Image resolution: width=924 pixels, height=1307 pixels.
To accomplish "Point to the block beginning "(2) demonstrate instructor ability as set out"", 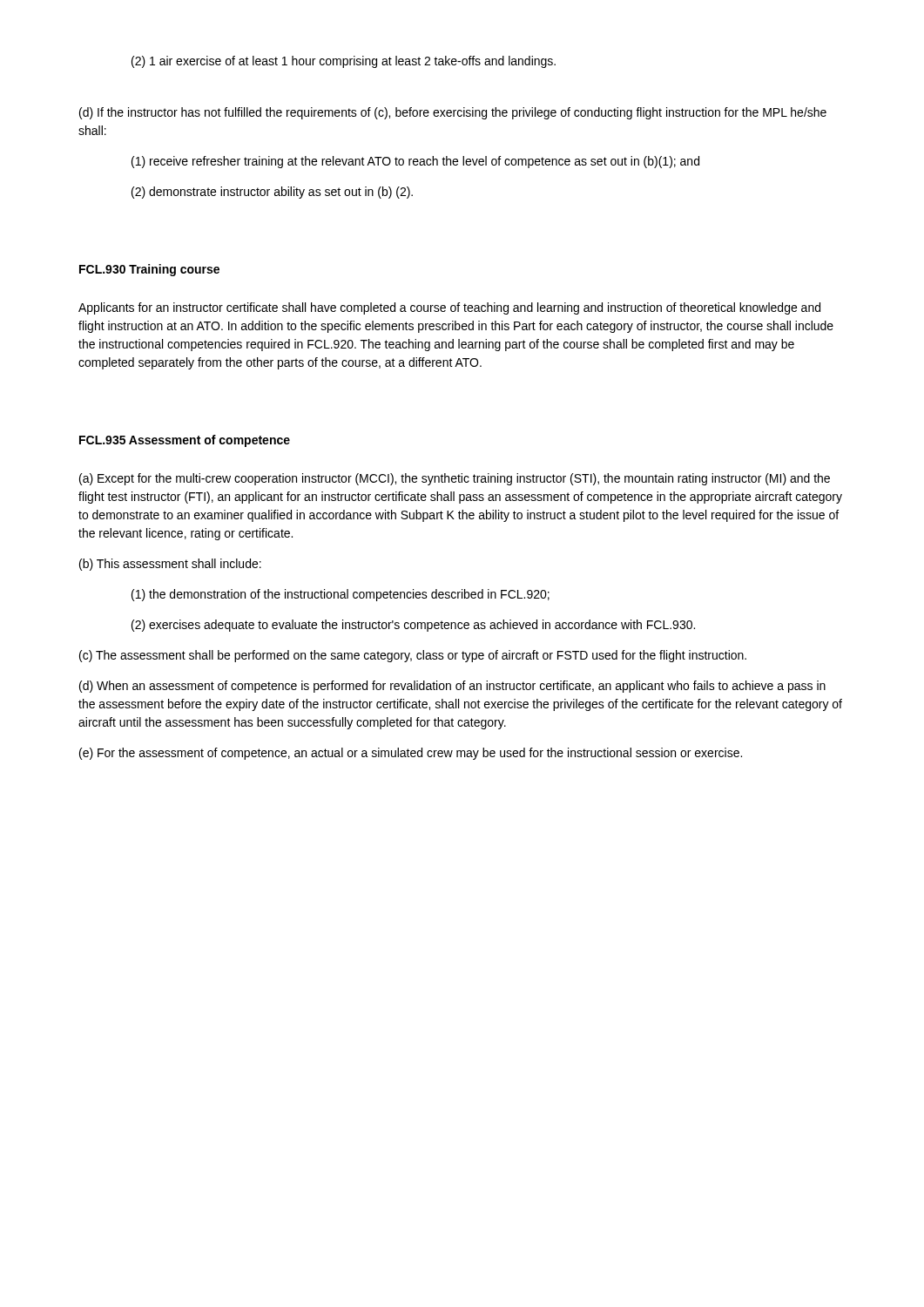I will point(272,192).
